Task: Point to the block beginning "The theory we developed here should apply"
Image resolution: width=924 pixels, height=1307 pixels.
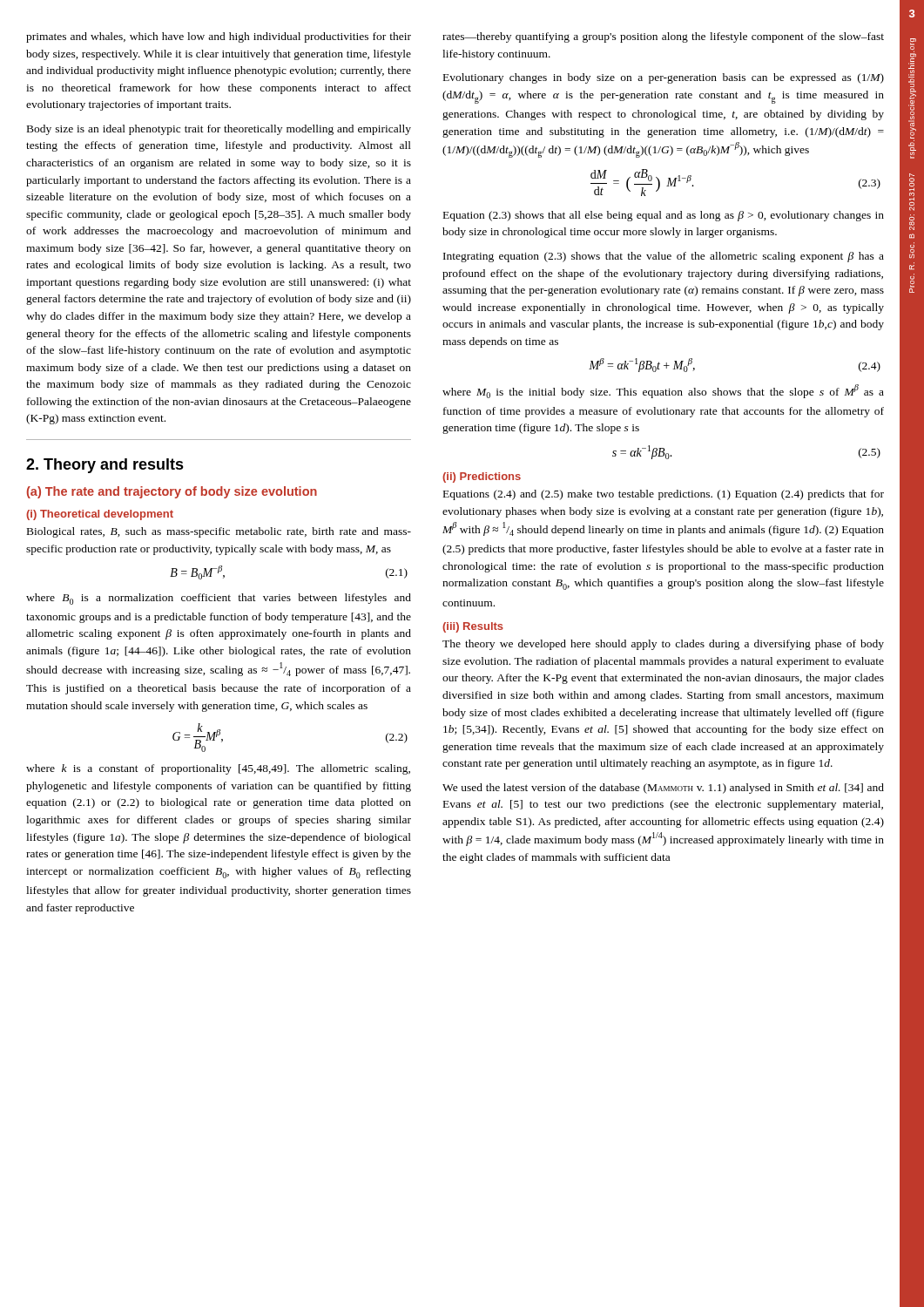Action: pyautogui.click(x=663, y=704)
